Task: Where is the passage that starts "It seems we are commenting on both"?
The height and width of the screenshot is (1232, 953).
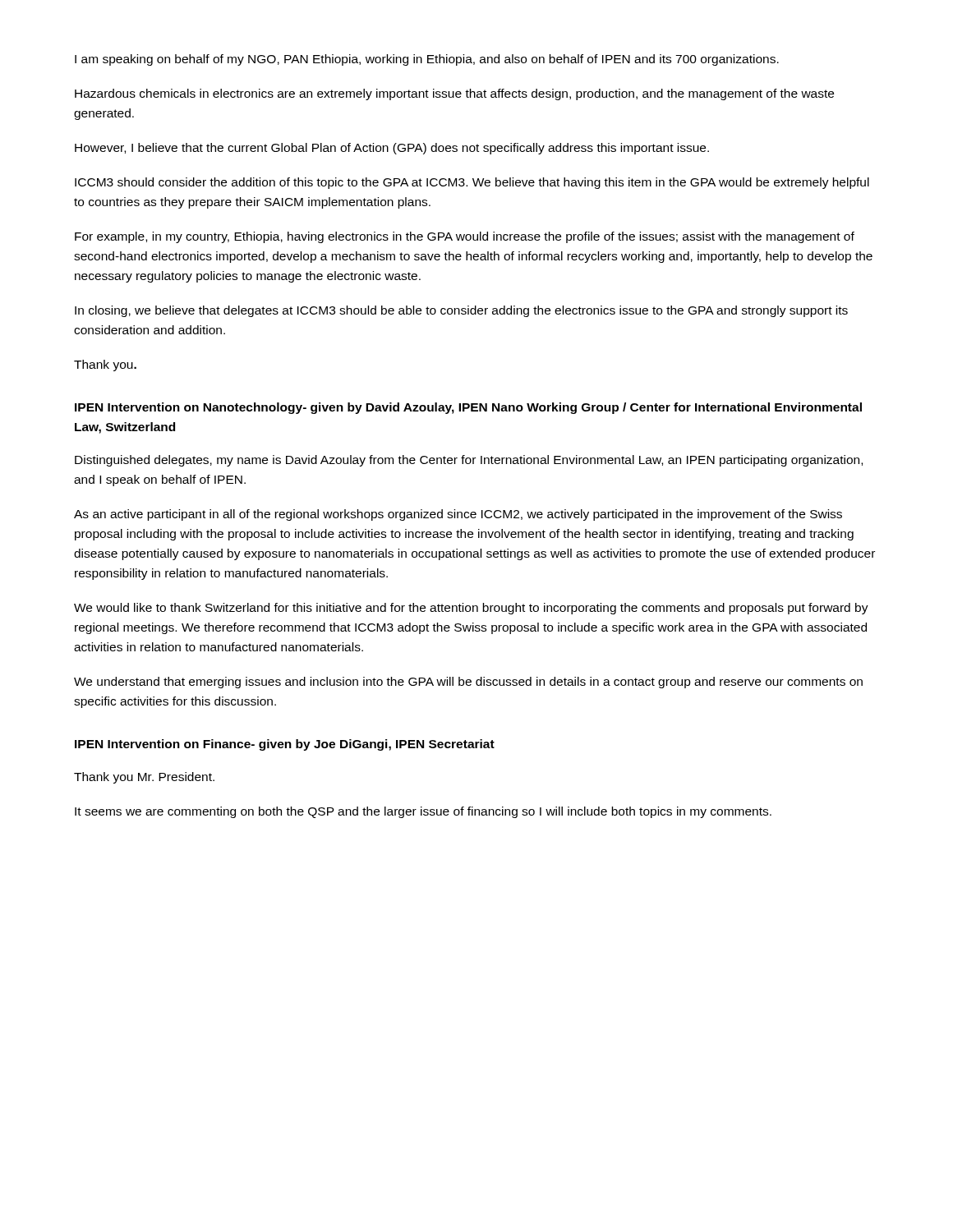Action: point(423,811)
